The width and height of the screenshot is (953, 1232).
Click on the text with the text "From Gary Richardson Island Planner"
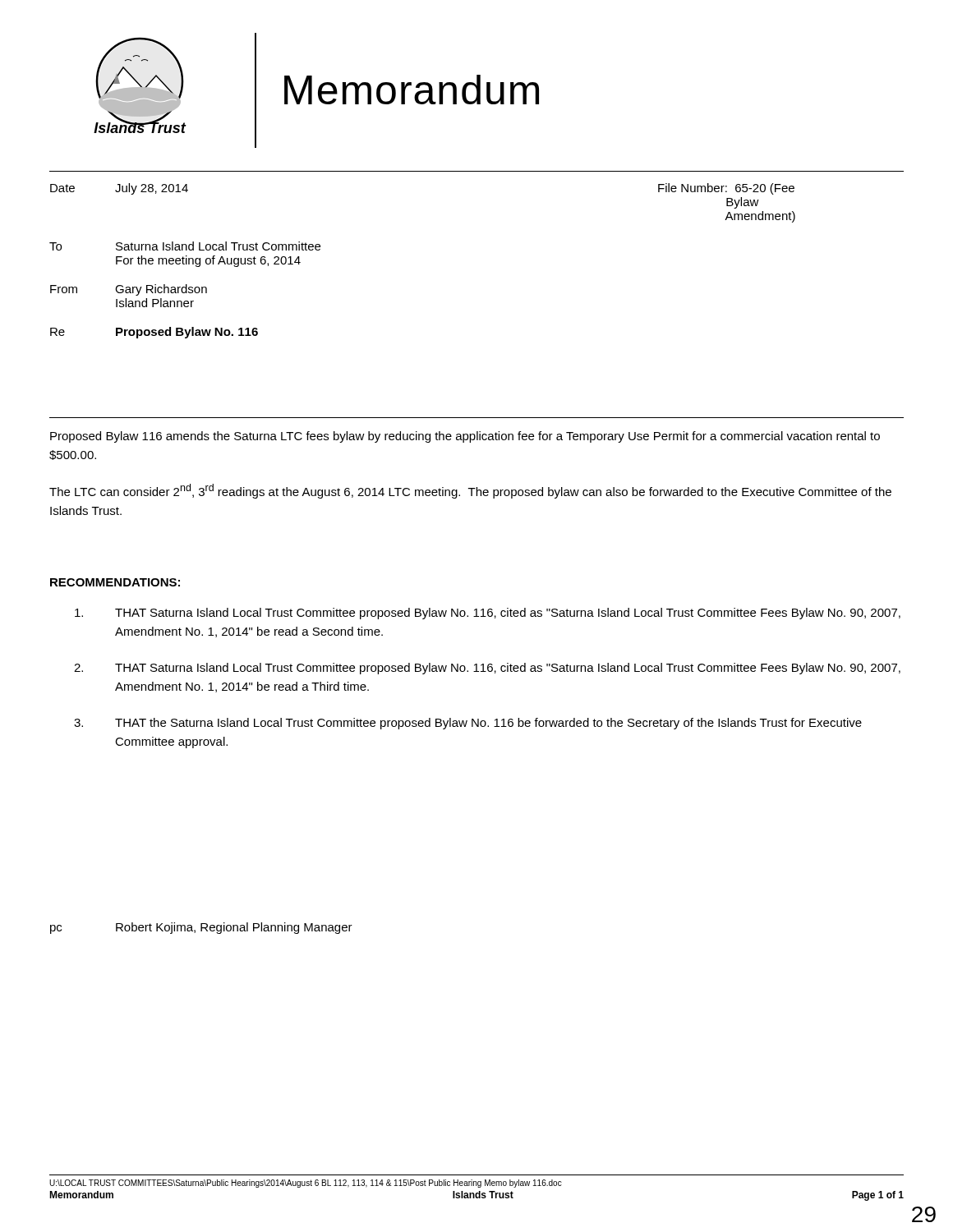(x=129, y=290)
